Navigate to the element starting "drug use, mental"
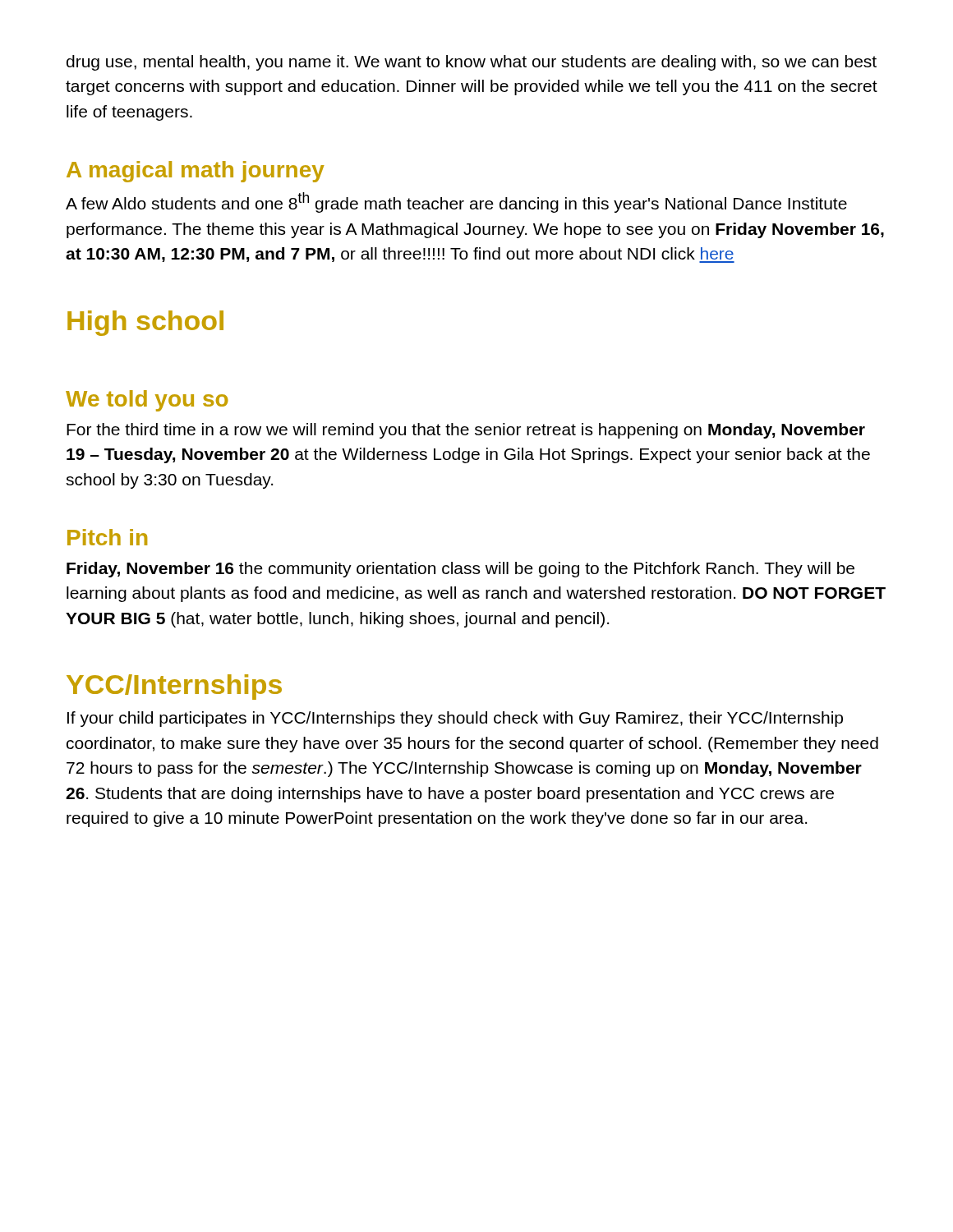Image resolution: width=953 pixels, height=1232 pixels. coord(471,86)
